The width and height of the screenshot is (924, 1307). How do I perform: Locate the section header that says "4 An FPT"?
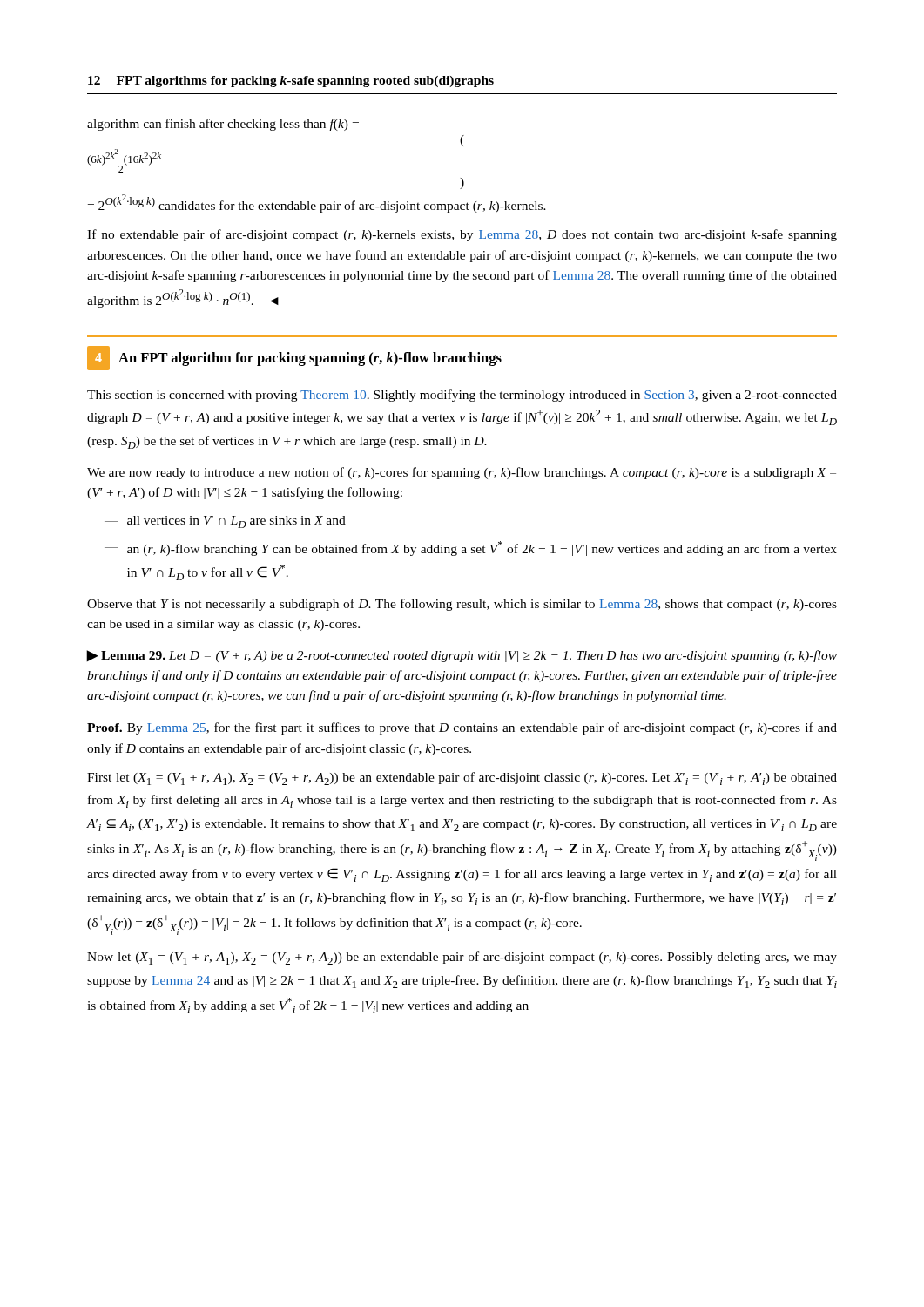click(294, 358)
